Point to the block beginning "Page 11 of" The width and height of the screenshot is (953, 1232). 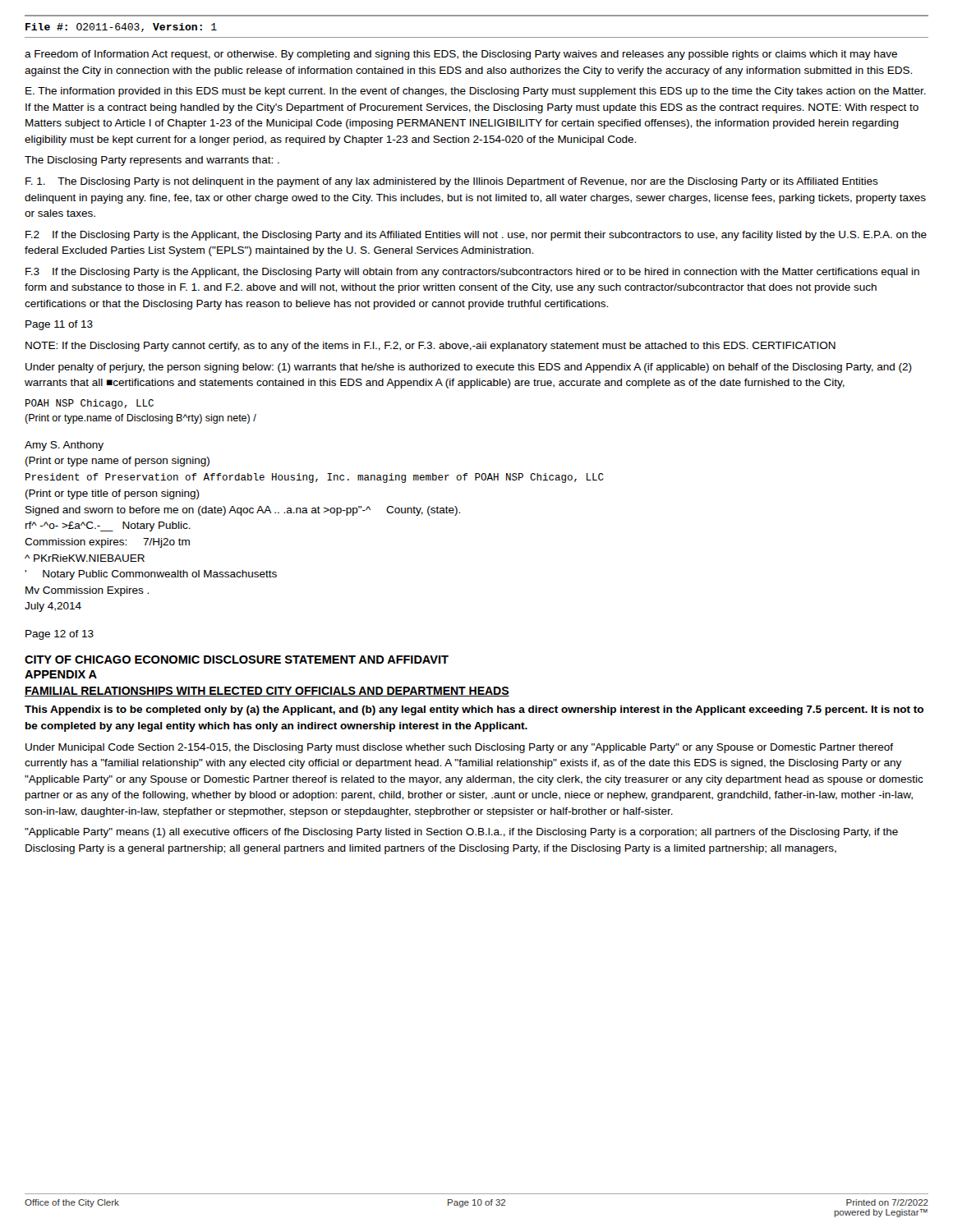point(59,324)
